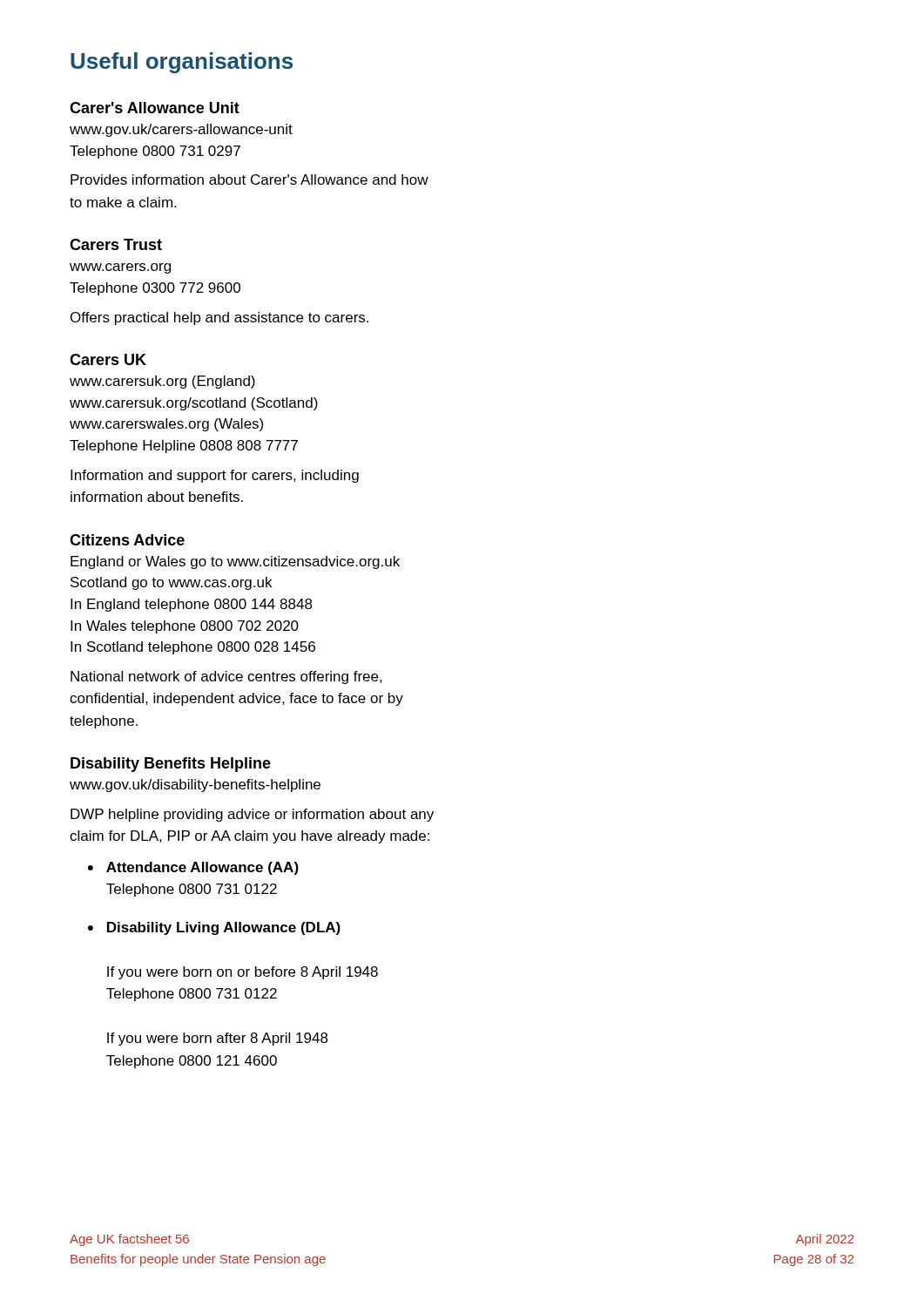Click on the region starting "Citizens Advice England or Wales go to"
The width and height of the screenshot is (924, 1307).
[x=127, y=540]
